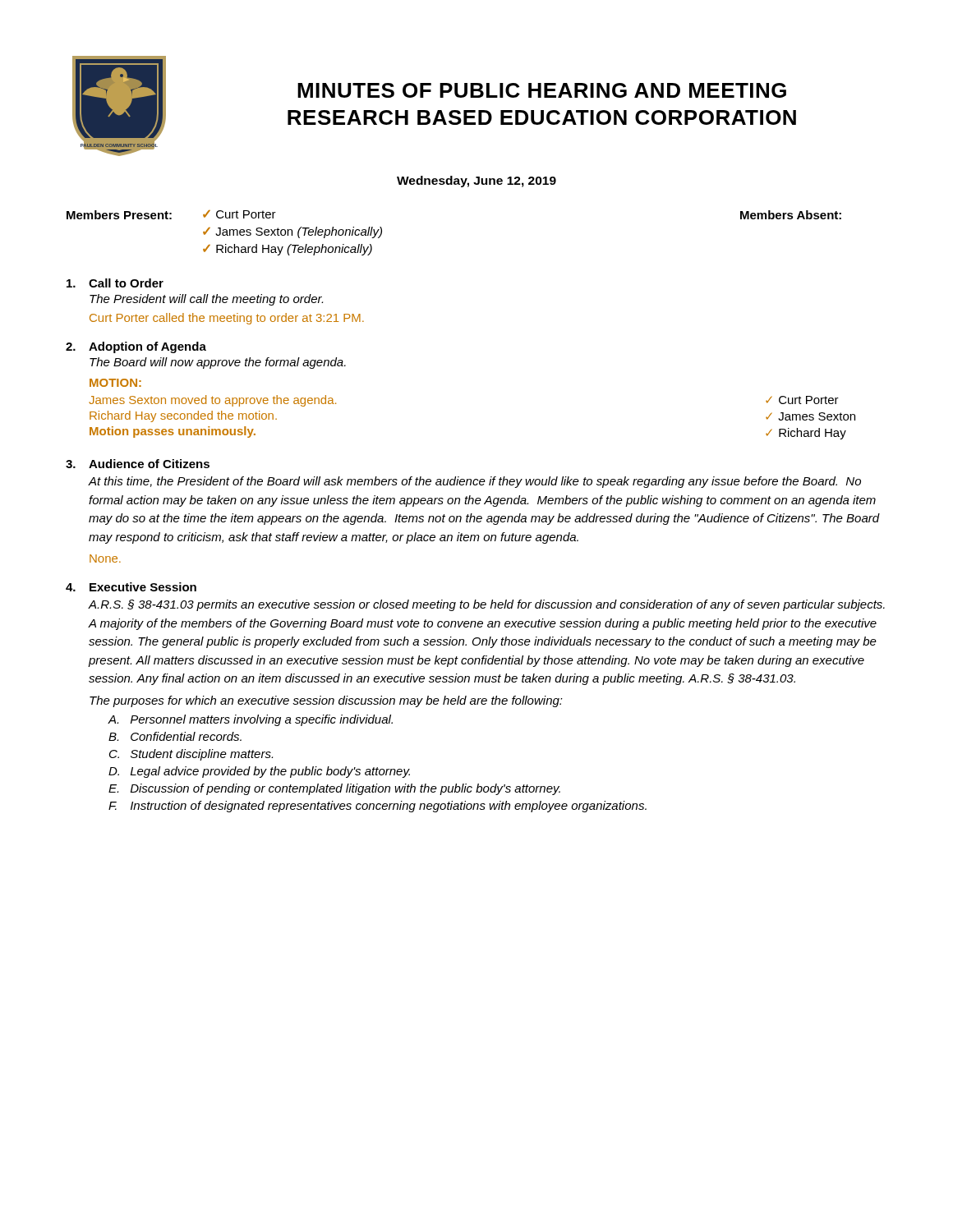
Task: Locate the list item that reads "F. Instruction of designated representatives concerning"
Action: (378, 805)
